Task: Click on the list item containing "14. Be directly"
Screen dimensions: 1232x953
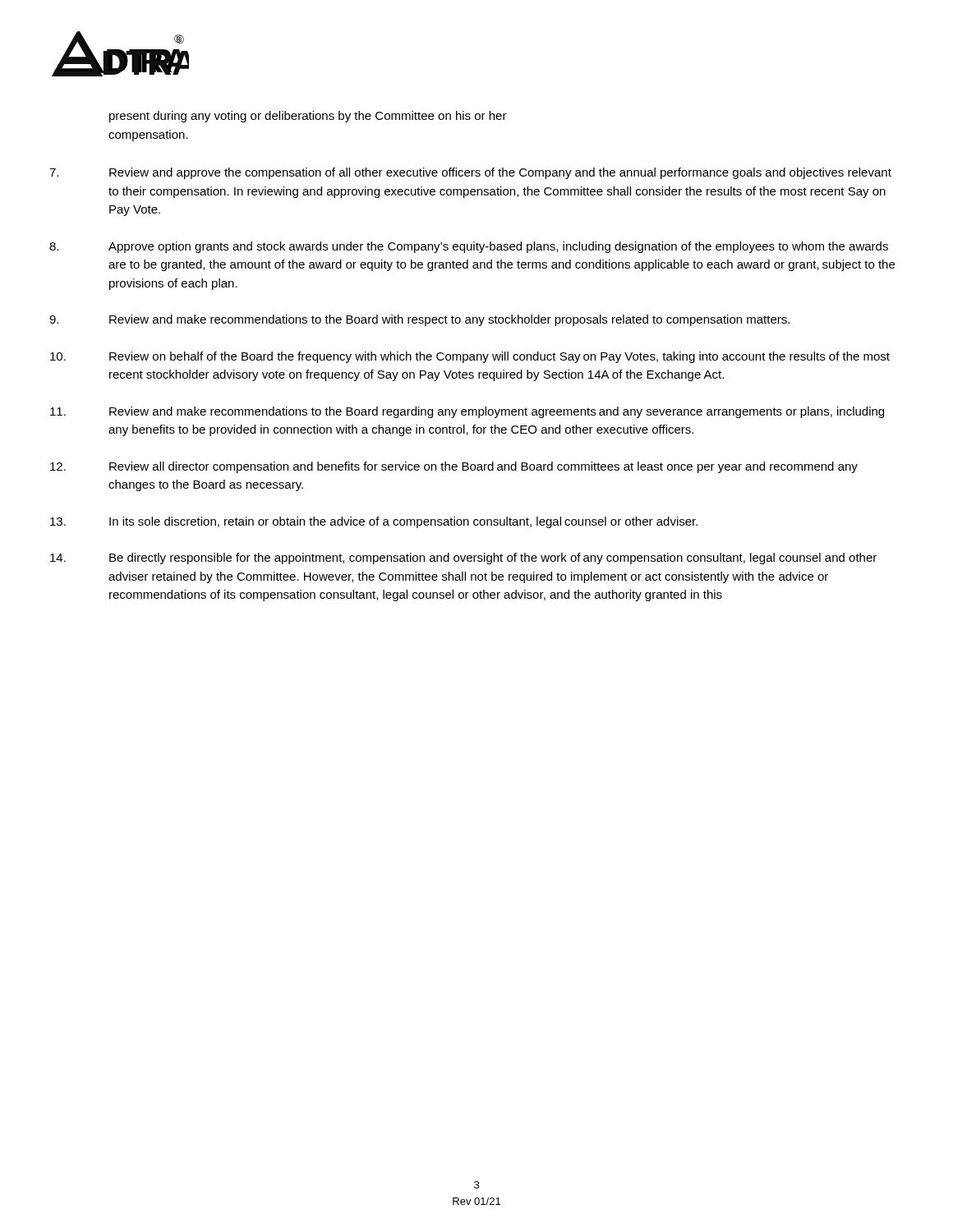Action: click(x=476, y=576)
